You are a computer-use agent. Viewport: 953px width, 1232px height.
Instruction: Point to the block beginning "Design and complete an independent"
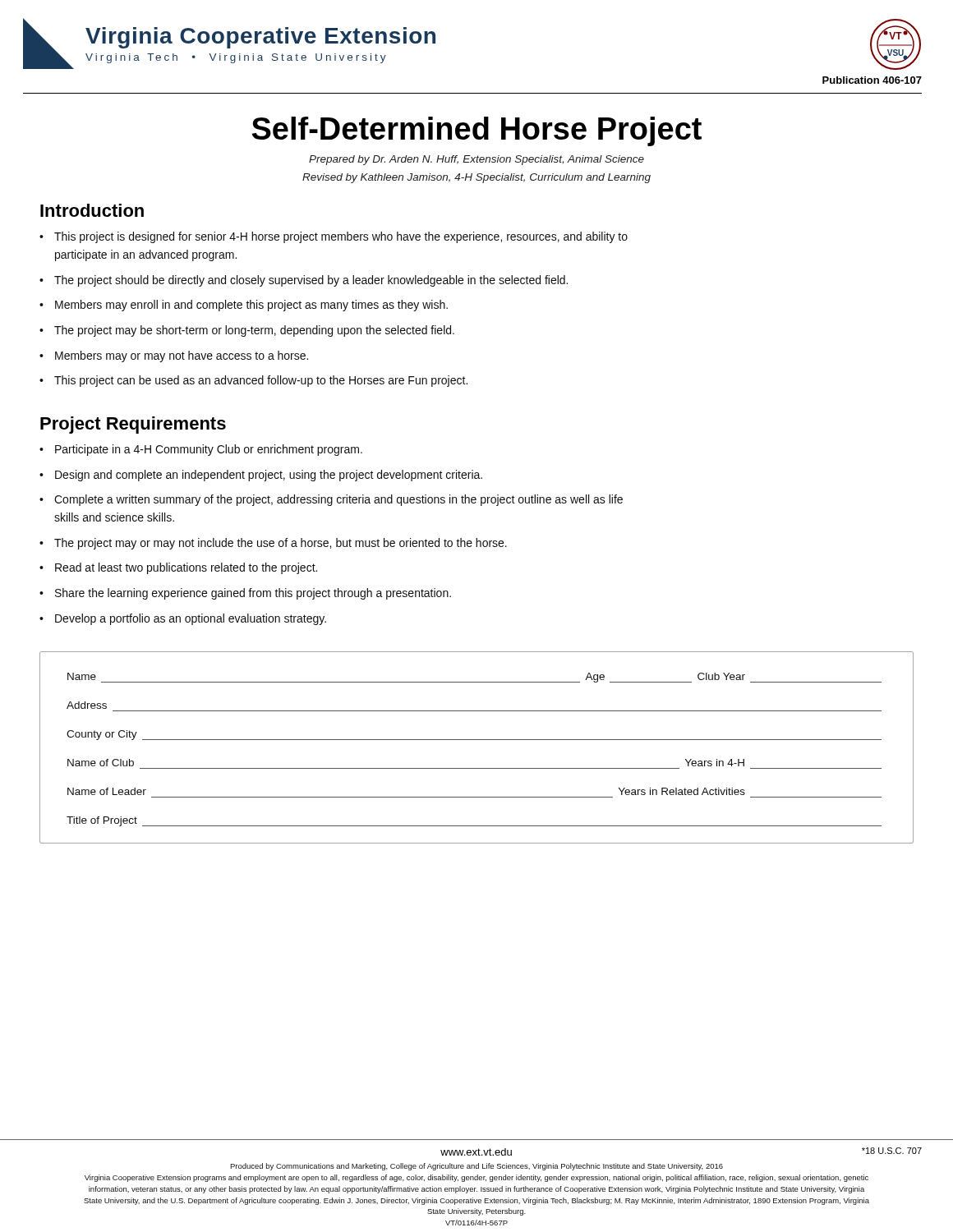tap(269, 475)
